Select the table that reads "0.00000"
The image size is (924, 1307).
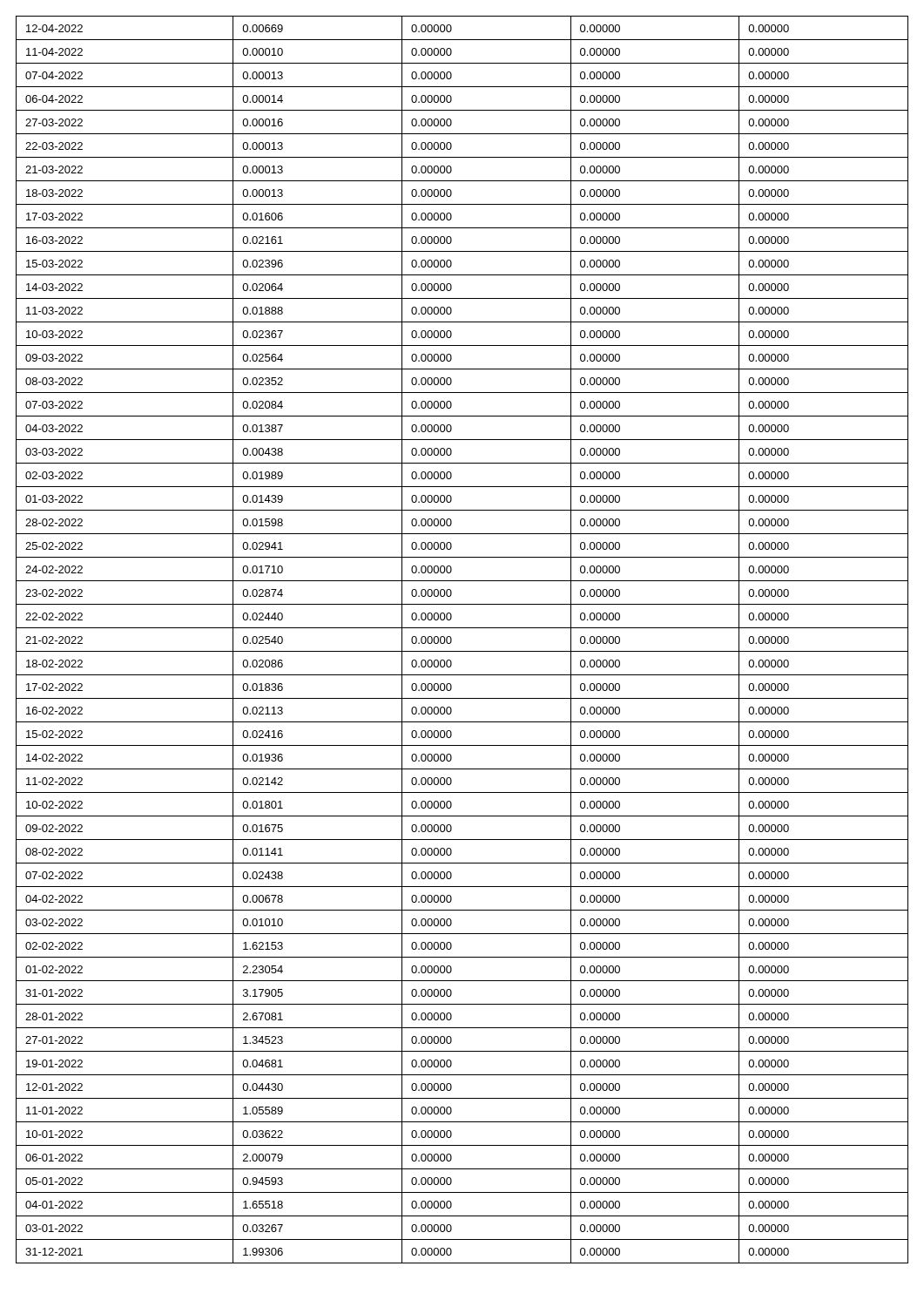[462, 640]
